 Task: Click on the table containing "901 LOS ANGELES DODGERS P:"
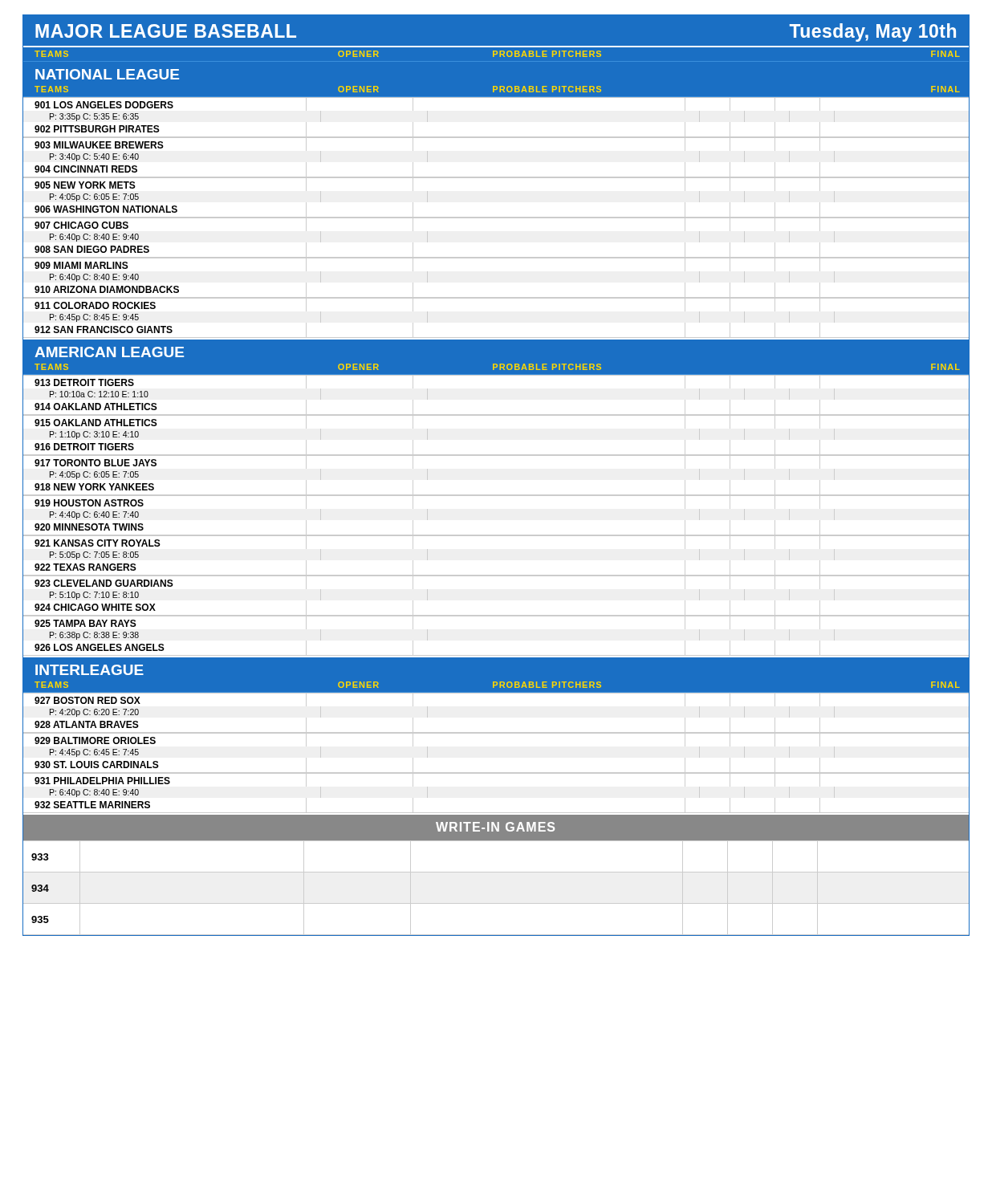(496, 218)
